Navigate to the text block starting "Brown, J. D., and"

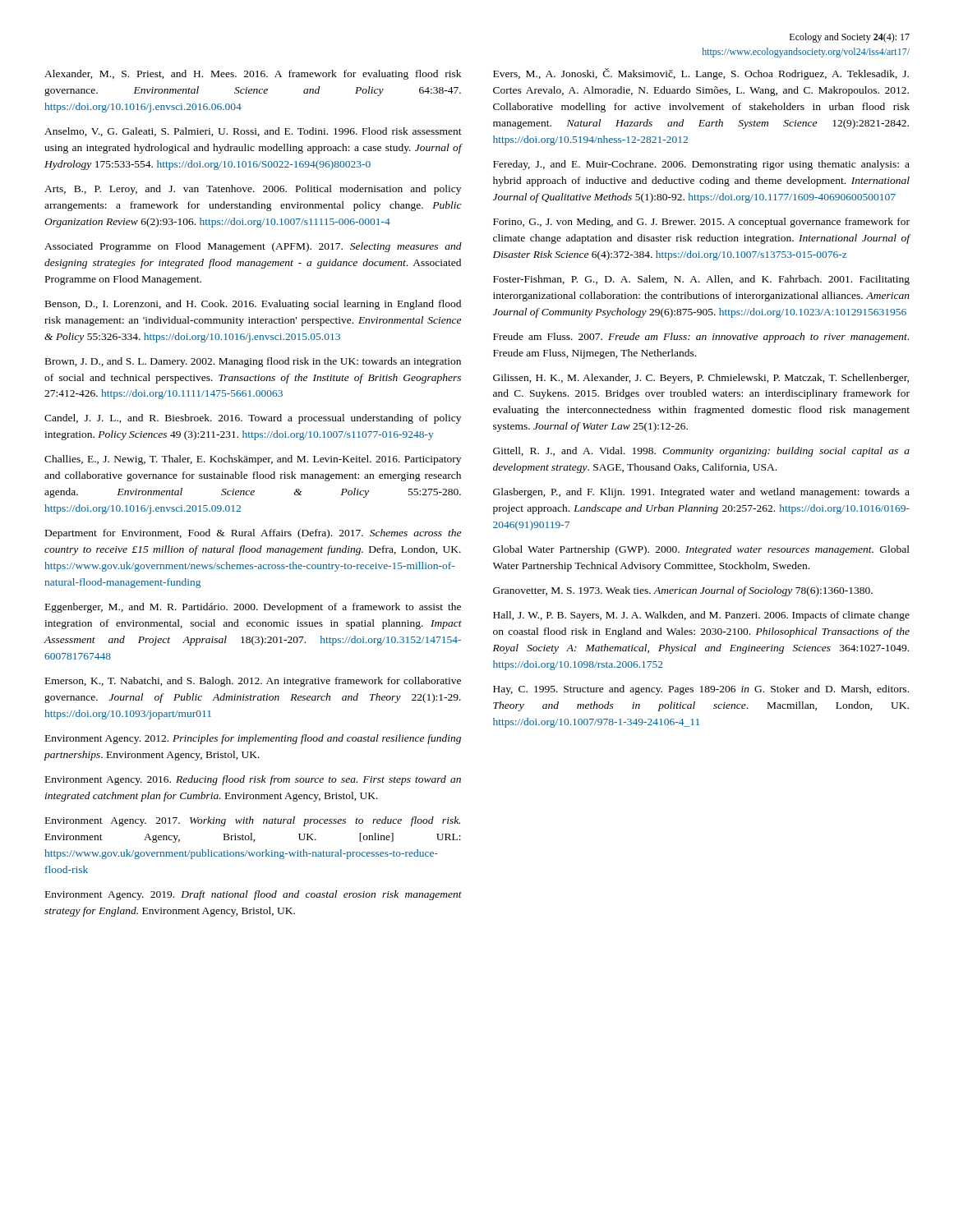[x=253, y=377]
